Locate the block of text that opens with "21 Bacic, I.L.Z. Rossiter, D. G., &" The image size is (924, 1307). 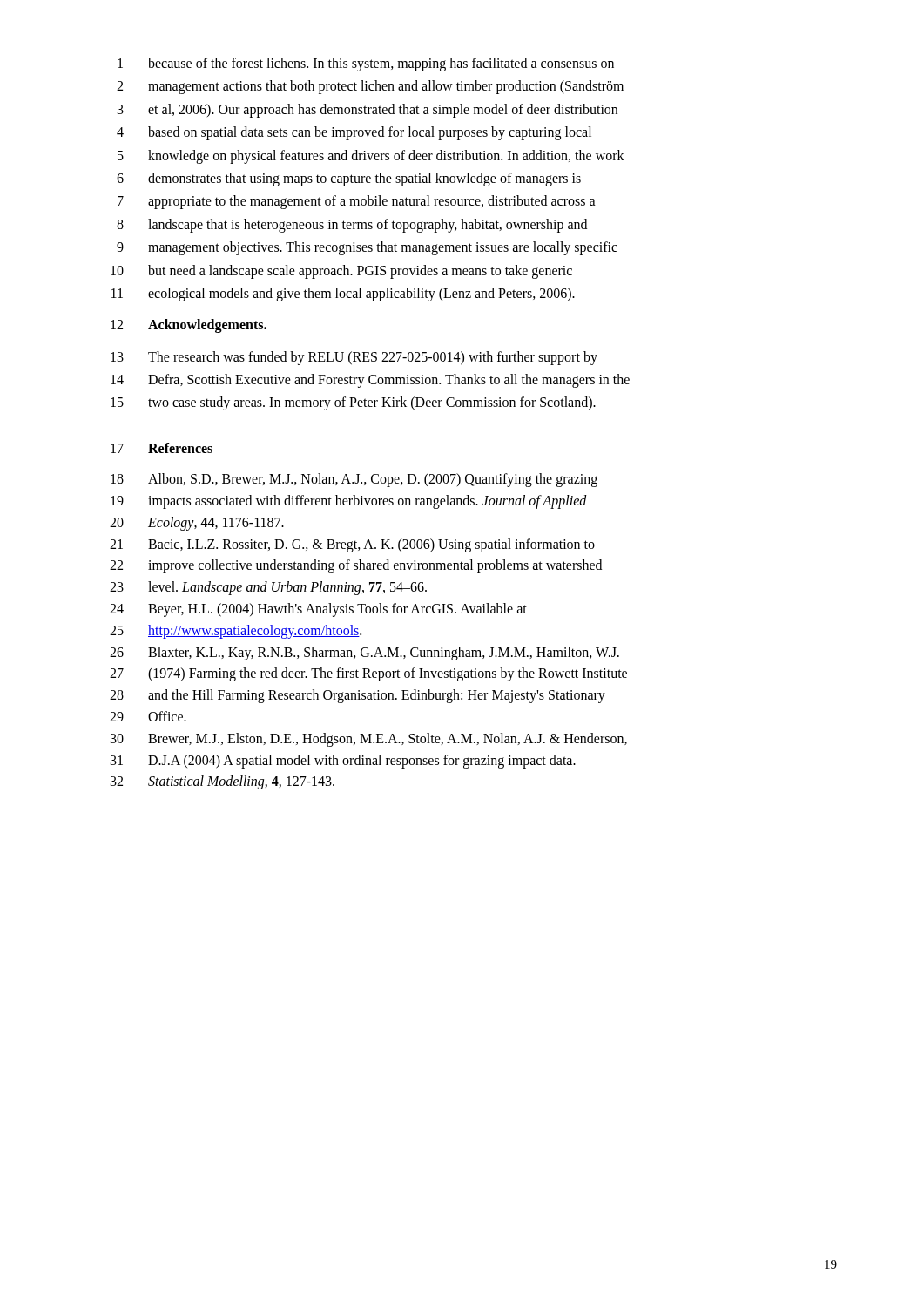coord(462,545)
